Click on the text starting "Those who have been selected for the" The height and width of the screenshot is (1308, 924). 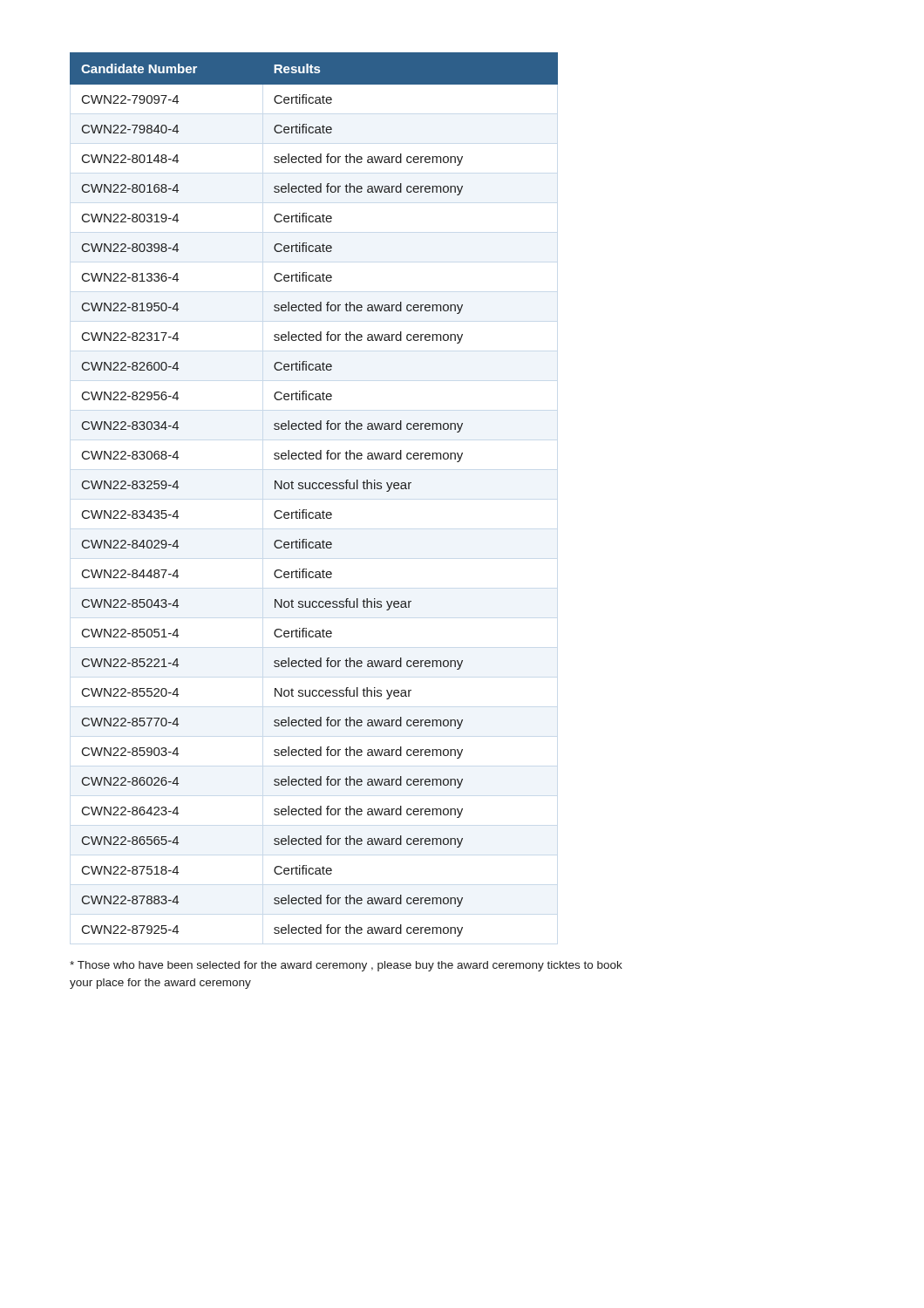point(346,974)
